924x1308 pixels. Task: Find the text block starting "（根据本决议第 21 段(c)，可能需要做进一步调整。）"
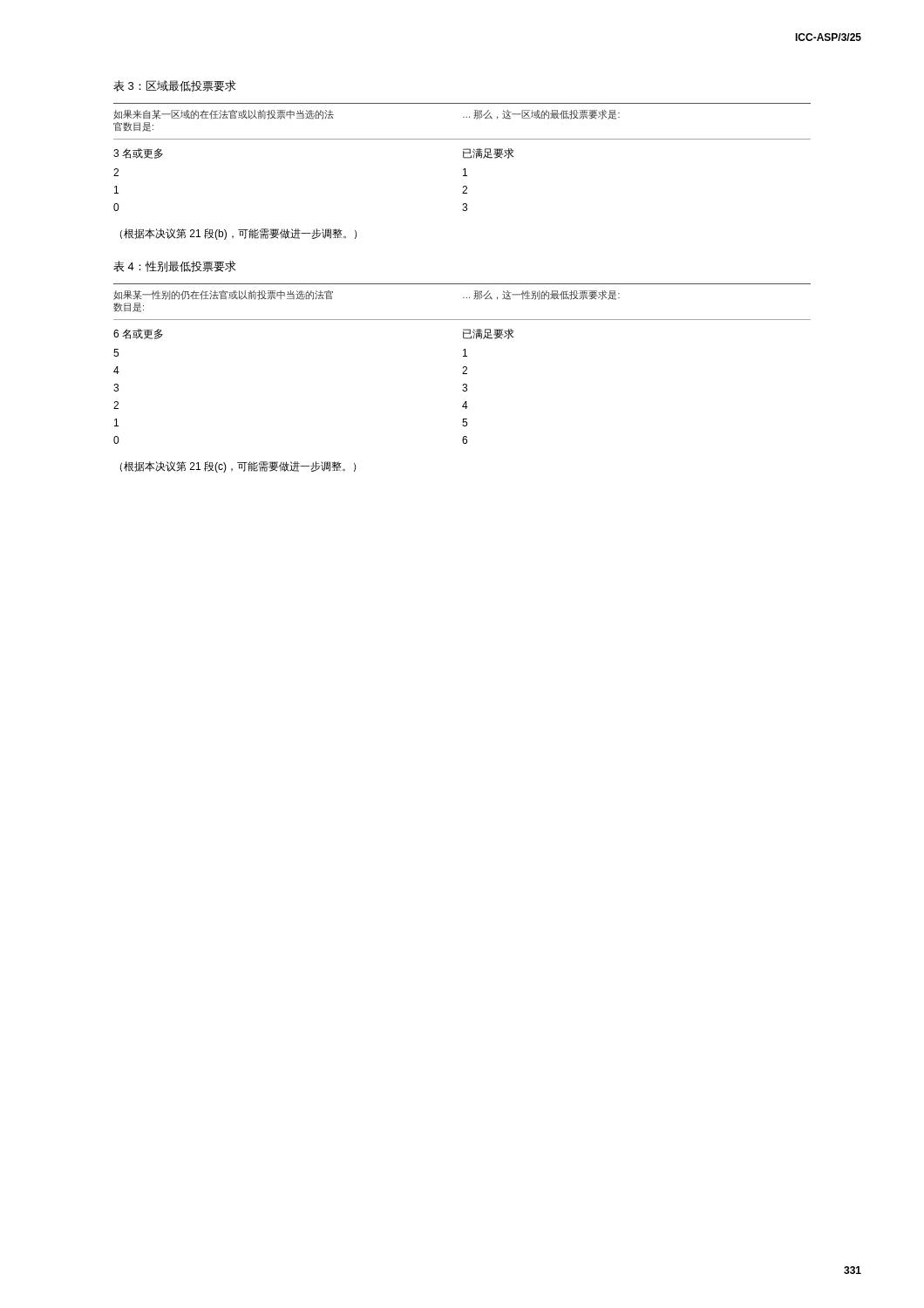[x=238, y=466]
